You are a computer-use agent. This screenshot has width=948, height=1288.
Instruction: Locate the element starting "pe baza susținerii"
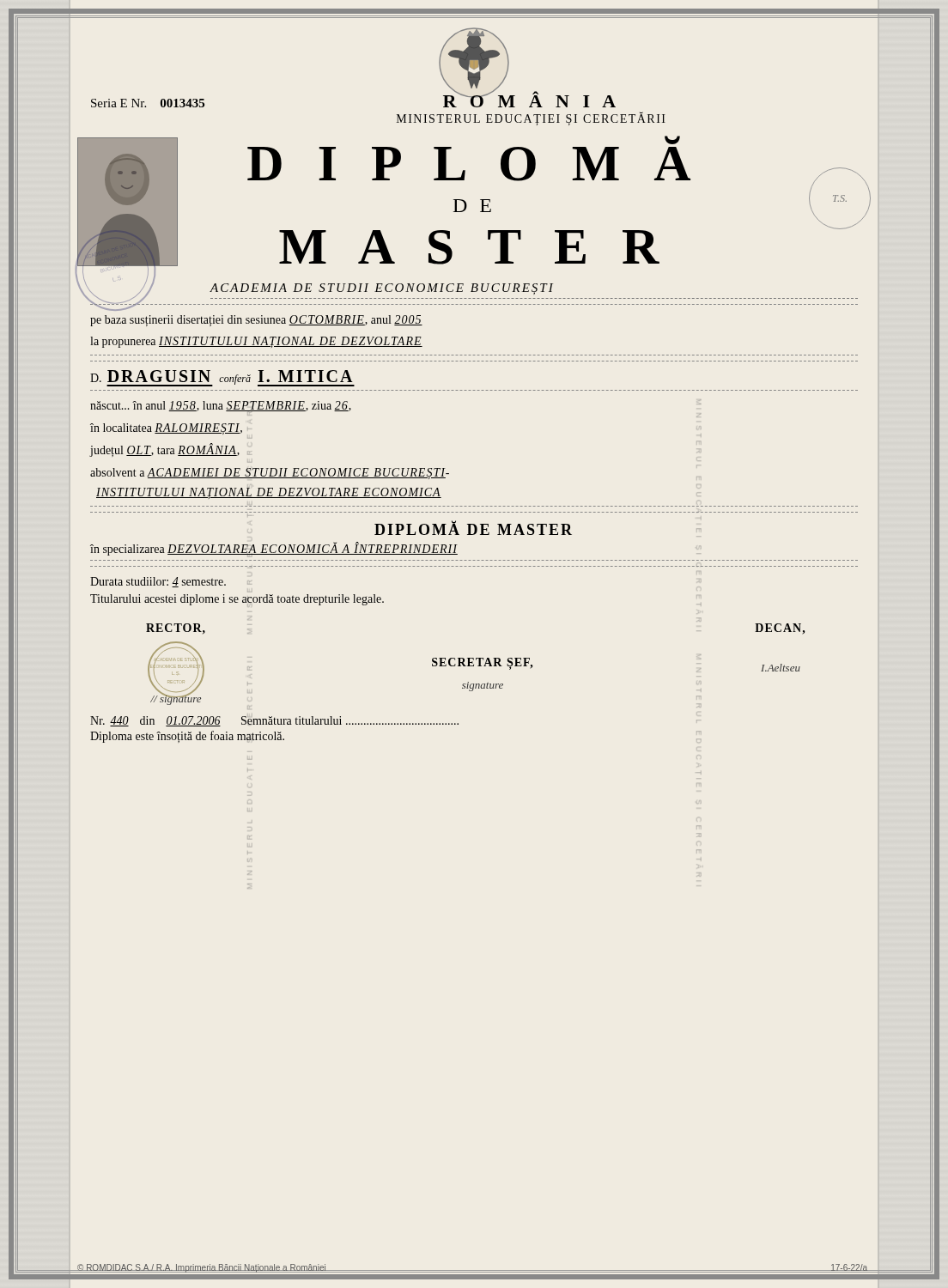point(256,320)
